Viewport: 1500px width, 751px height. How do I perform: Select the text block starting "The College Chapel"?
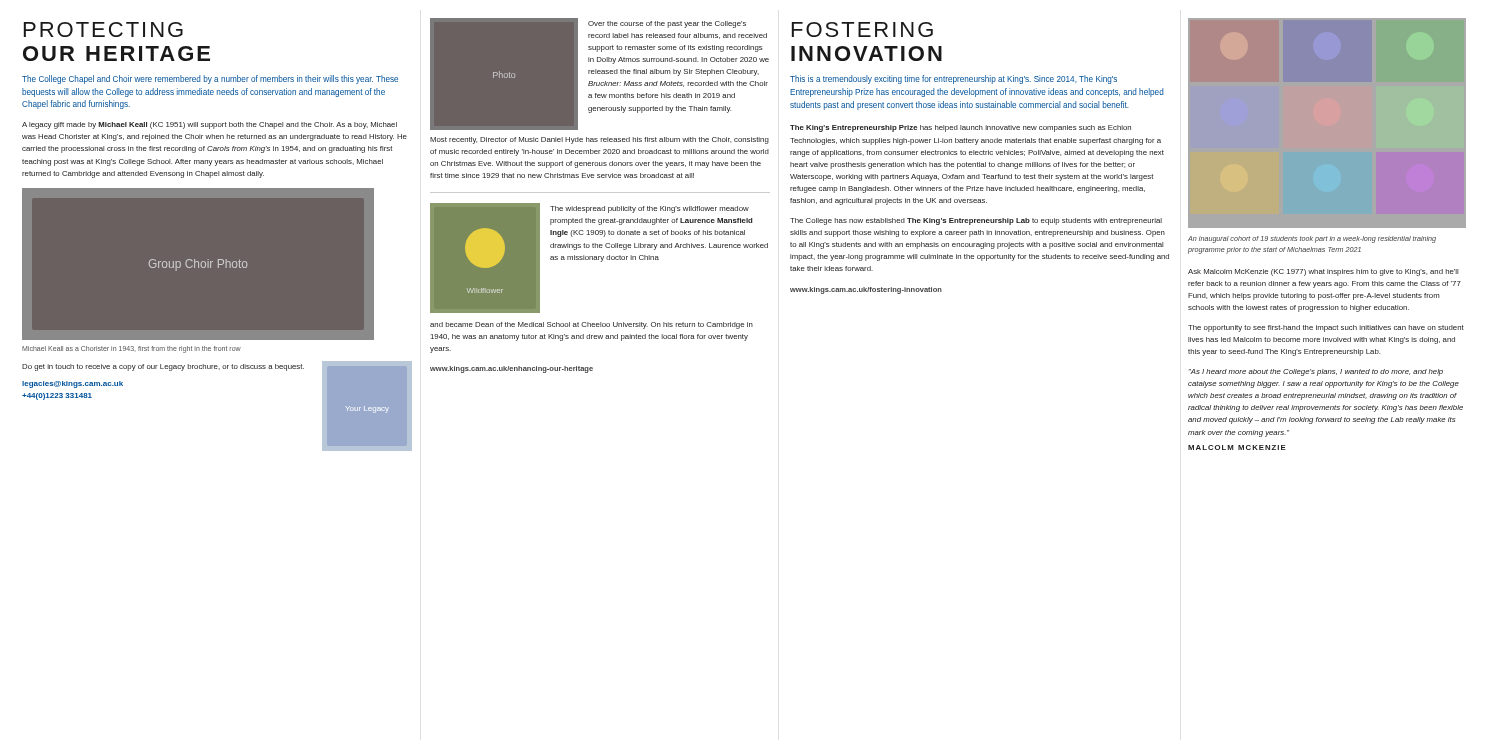point(210,92)
